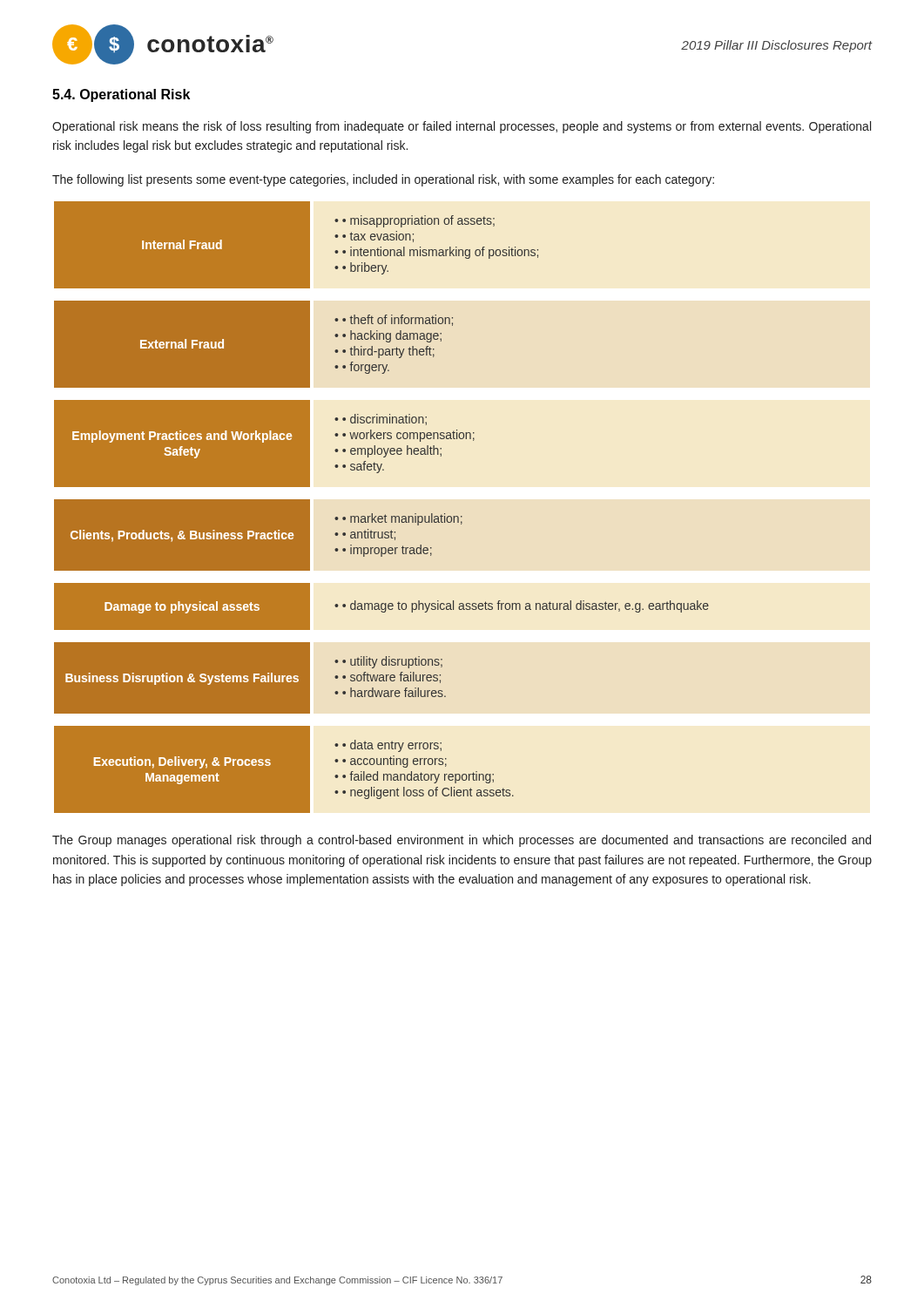Locate the section header that reads "5.4. Operational Risk"
The height and width of the screenshot is (1307, 924).
(x=121, y=95)
